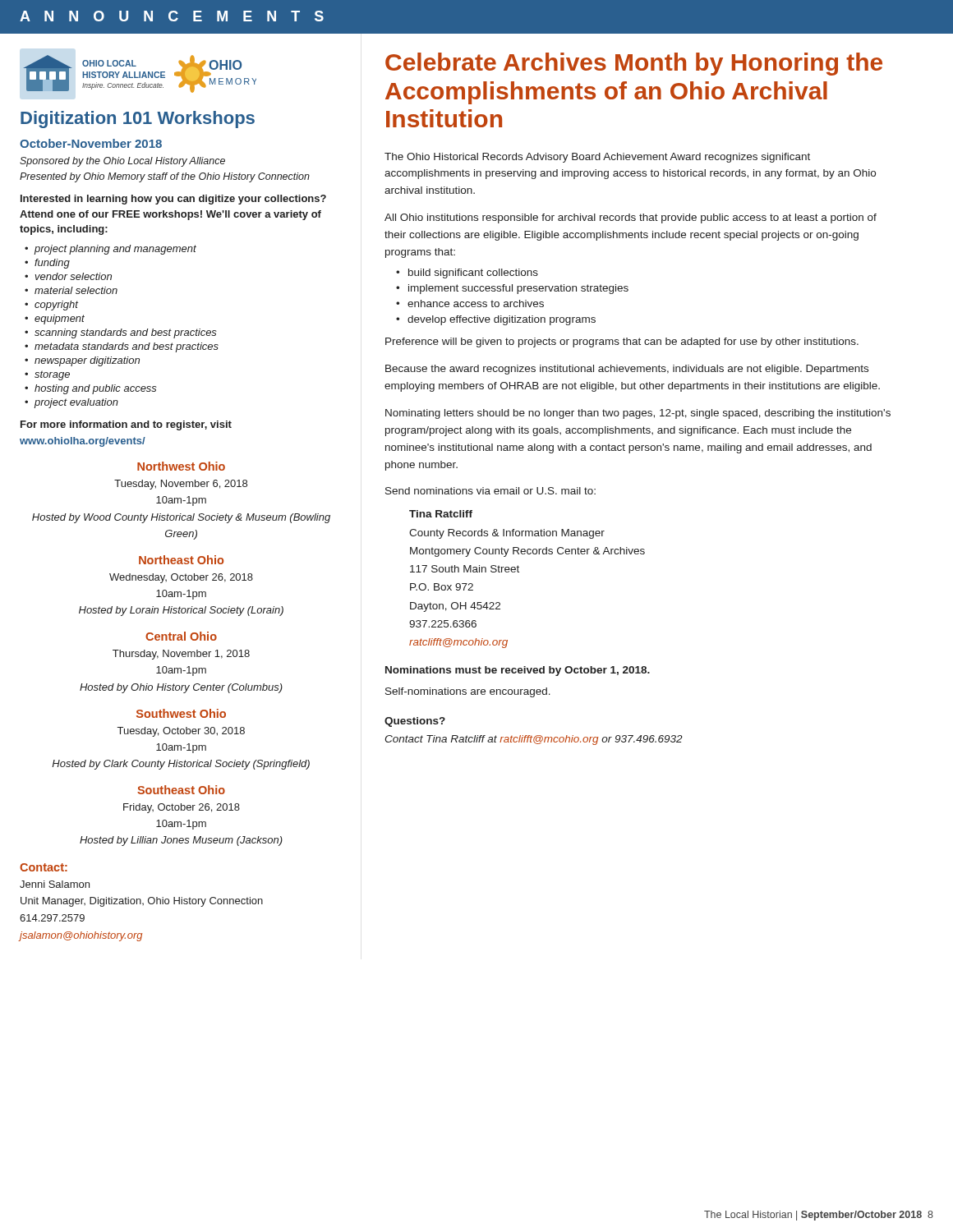
Task: Where does it say "October-November 2018"?
Action: (91, 144)
